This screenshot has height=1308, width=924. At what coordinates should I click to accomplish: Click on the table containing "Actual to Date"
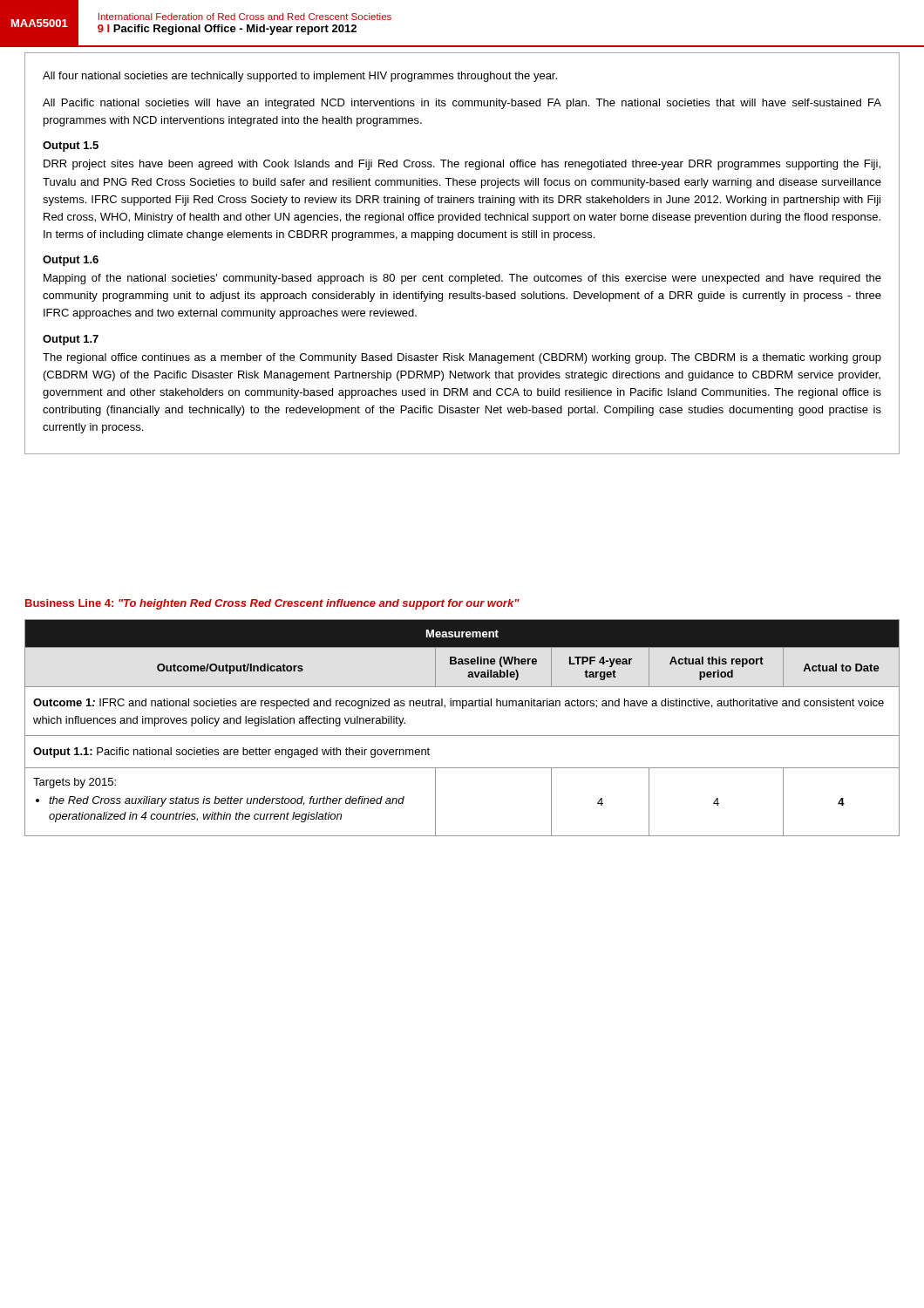click(462, 728)
